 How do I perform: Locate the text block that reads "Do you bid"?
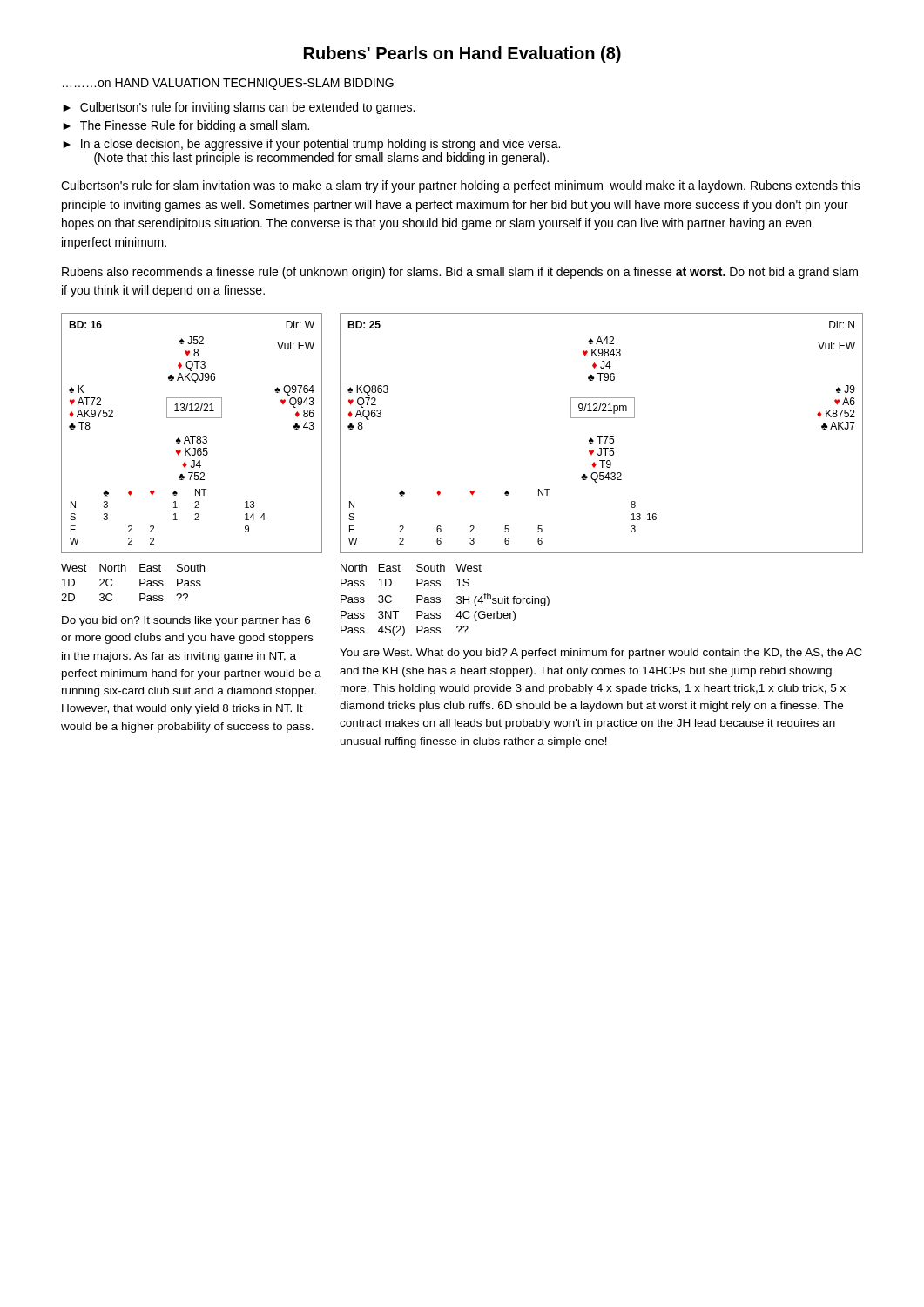pos(191,673)
